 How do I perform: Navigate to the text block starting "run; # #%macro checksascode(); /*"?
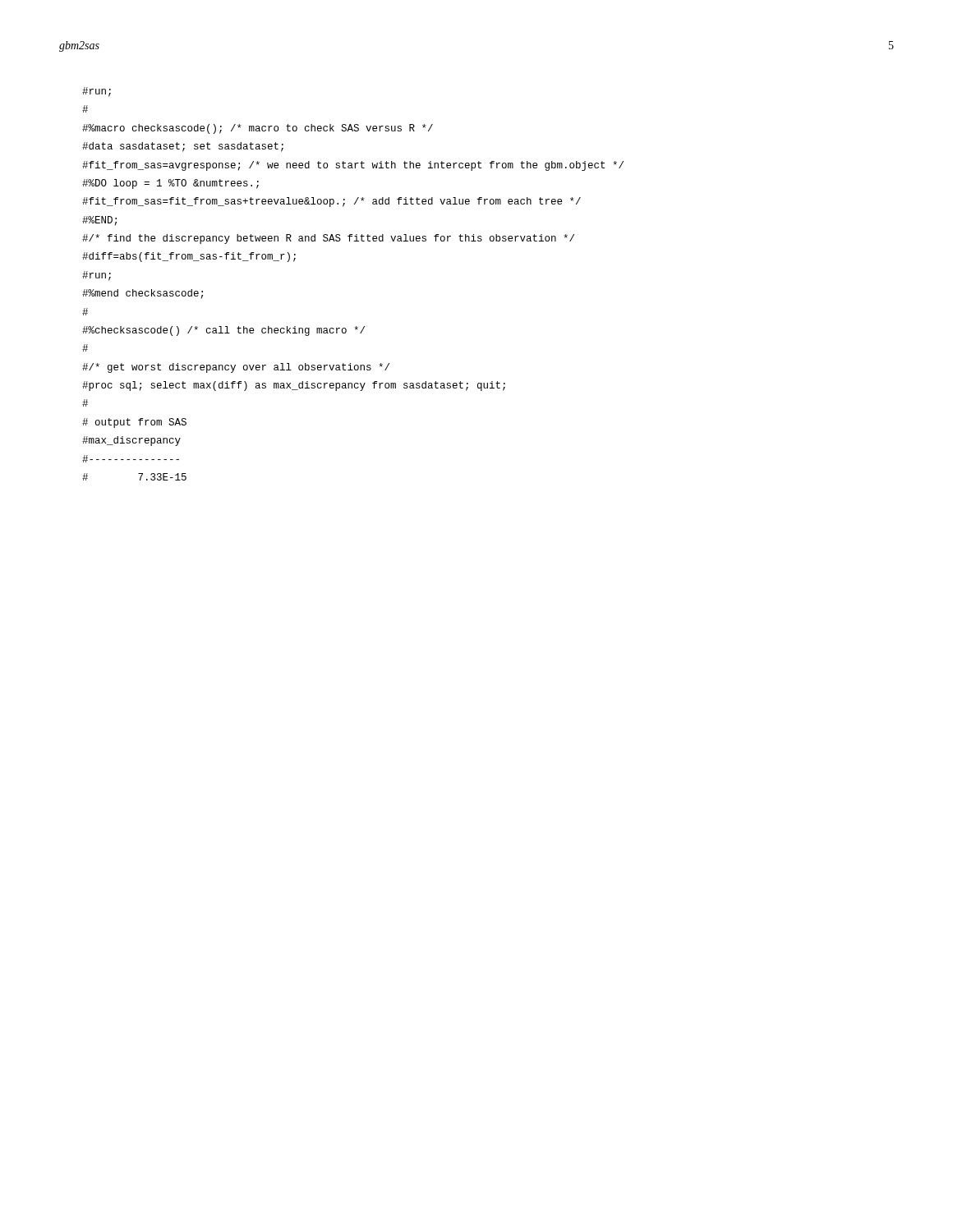point(97,92)
